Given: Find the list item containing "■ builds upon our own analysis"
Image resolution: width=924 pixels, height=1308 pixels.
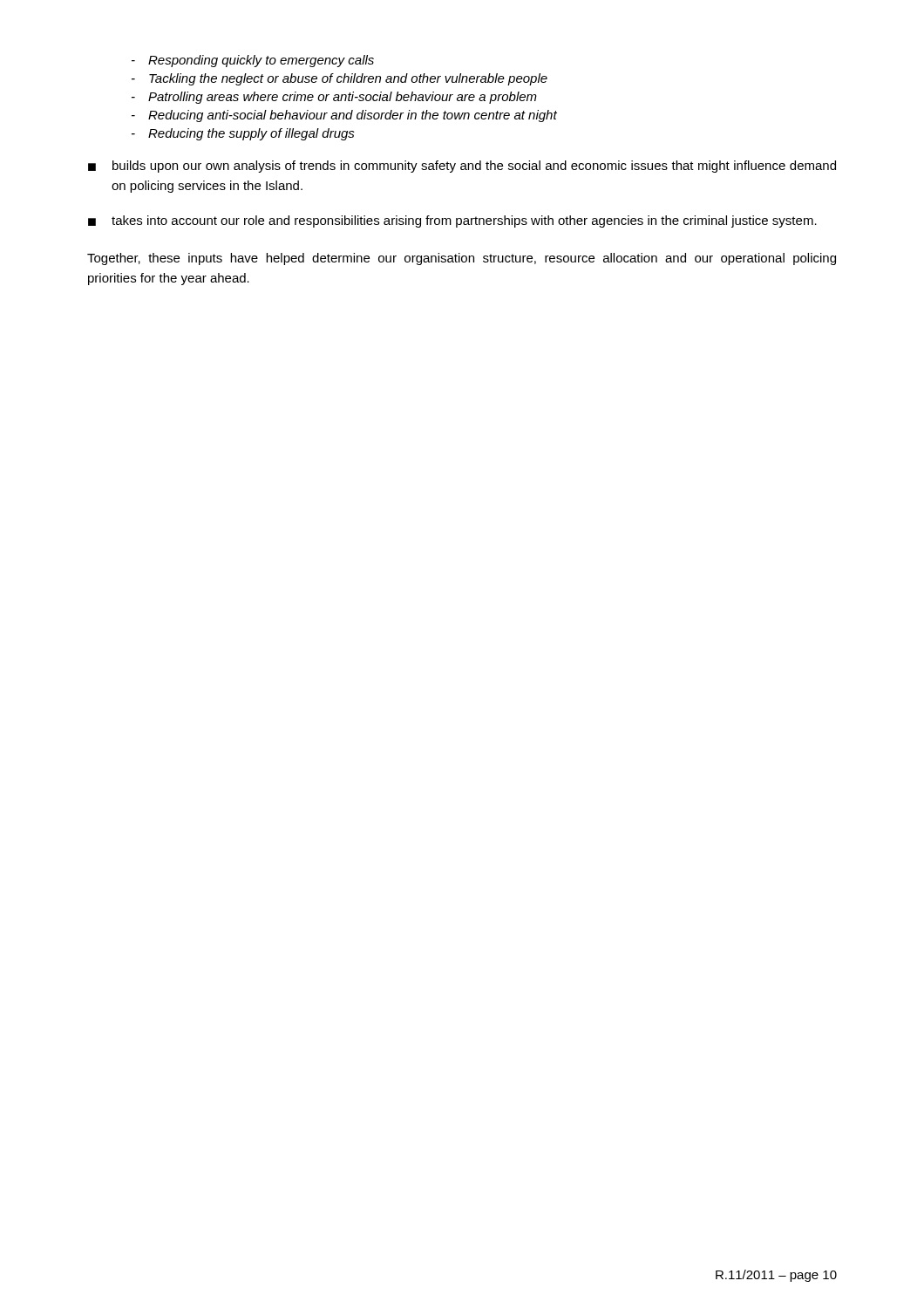Looking at the screenshot, I should point(462,176).
